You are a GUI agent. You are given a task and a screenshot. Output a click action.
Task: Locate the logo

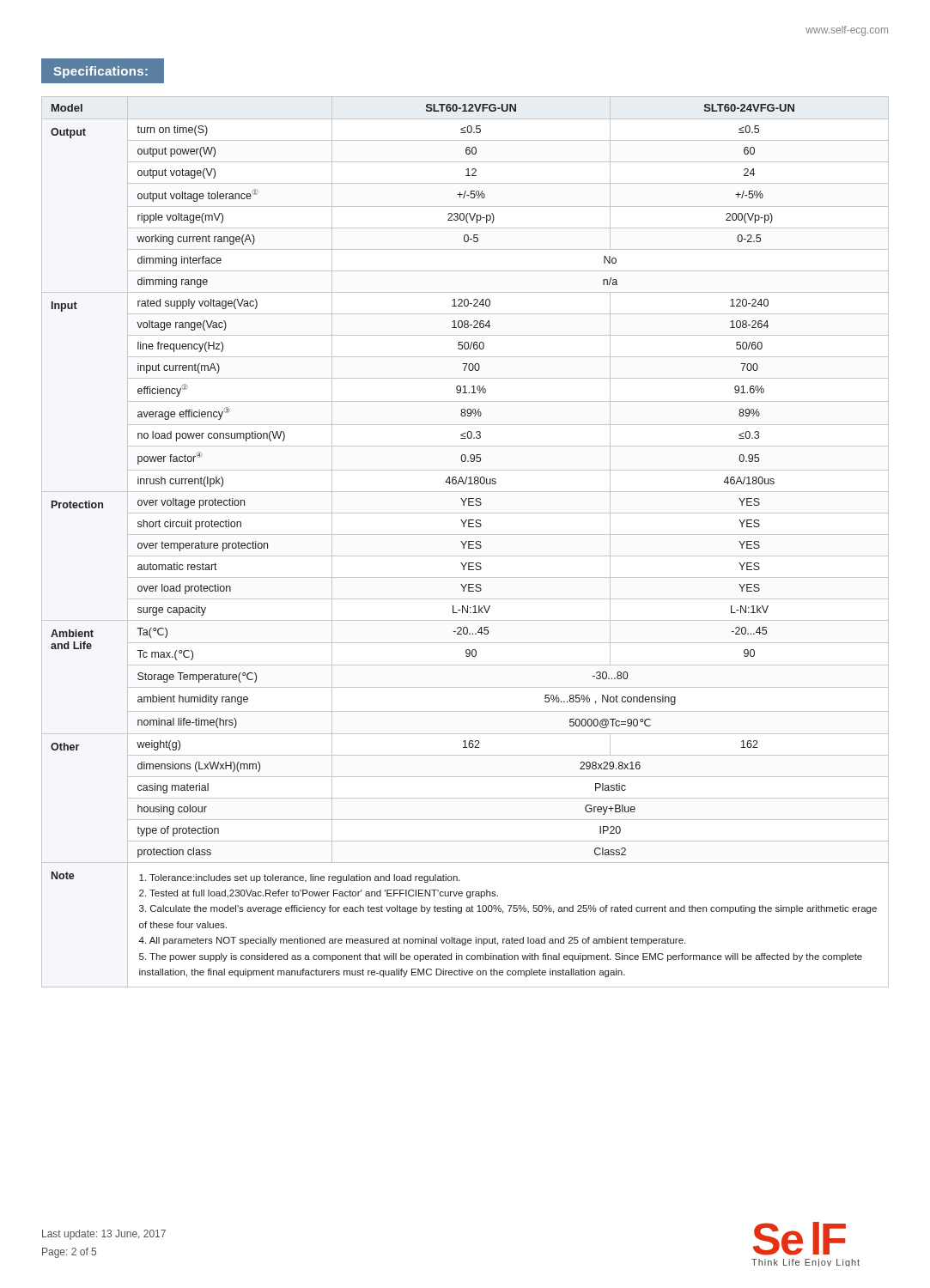[820, 1240]
